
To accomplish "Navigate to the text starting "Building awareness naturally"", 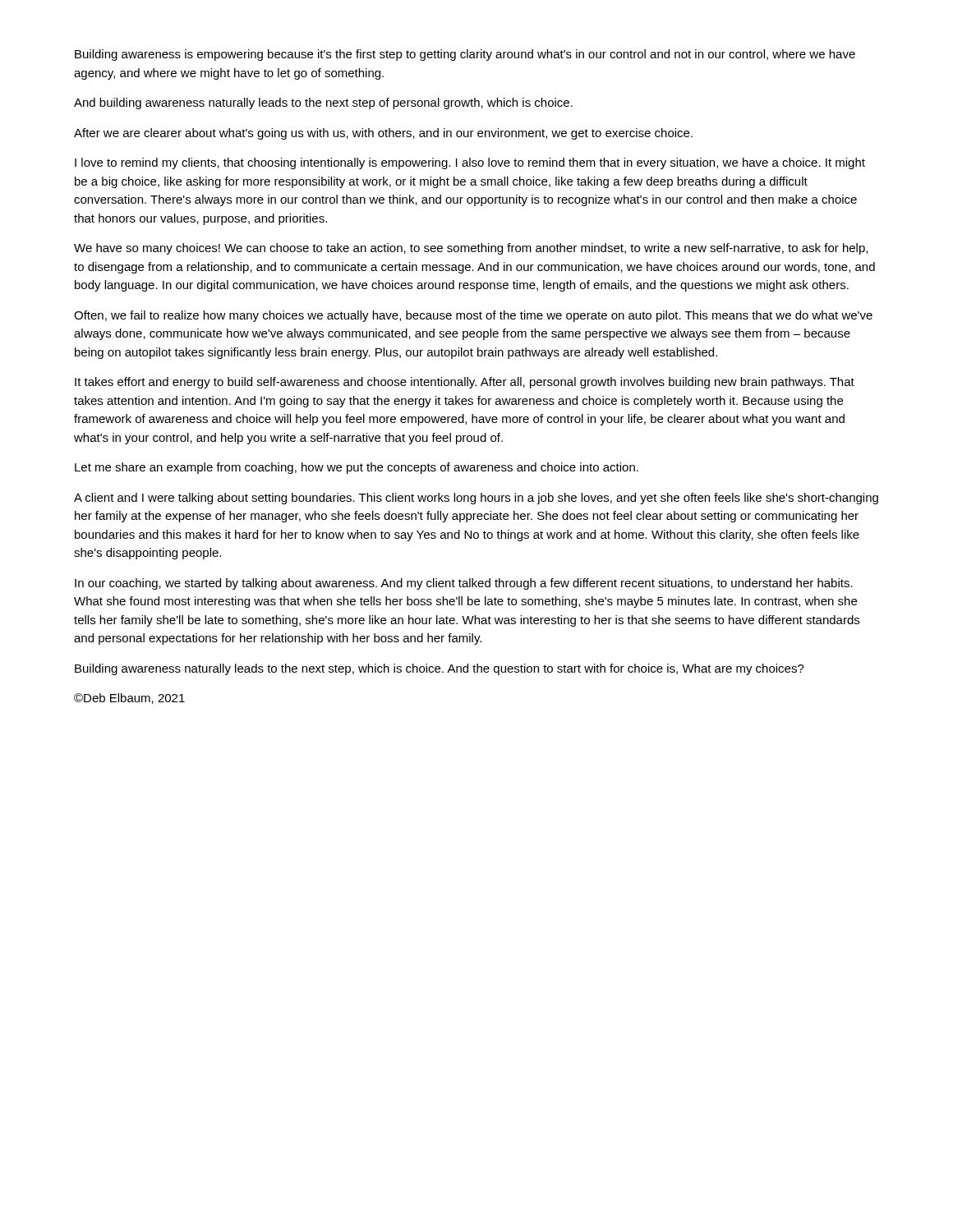I will pos(439,668).
